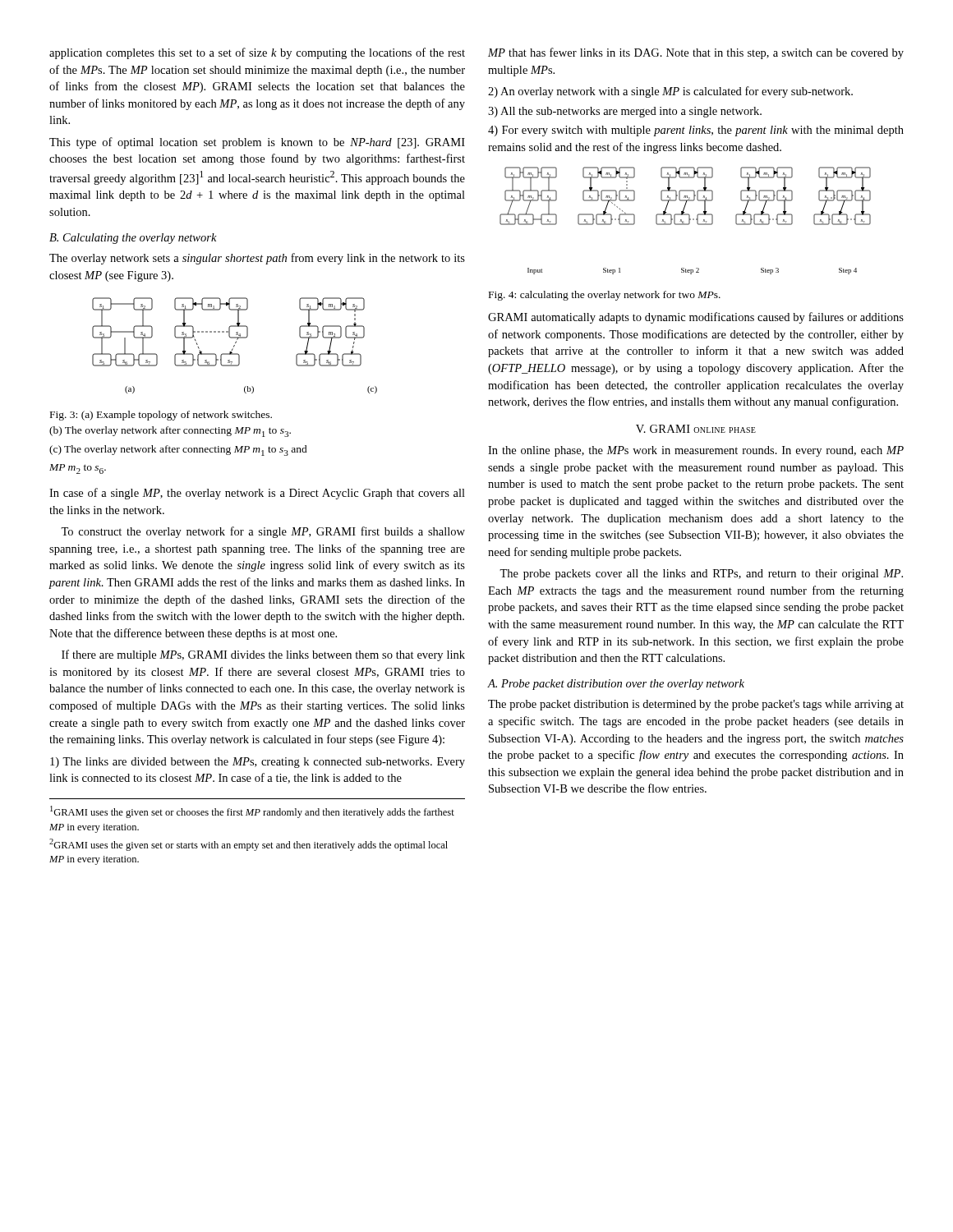The width and height of the screenshot is (953, 1232).
Task: Locate the block of text that opens with "2) An overlay network with a"
Action: (696, 92)
